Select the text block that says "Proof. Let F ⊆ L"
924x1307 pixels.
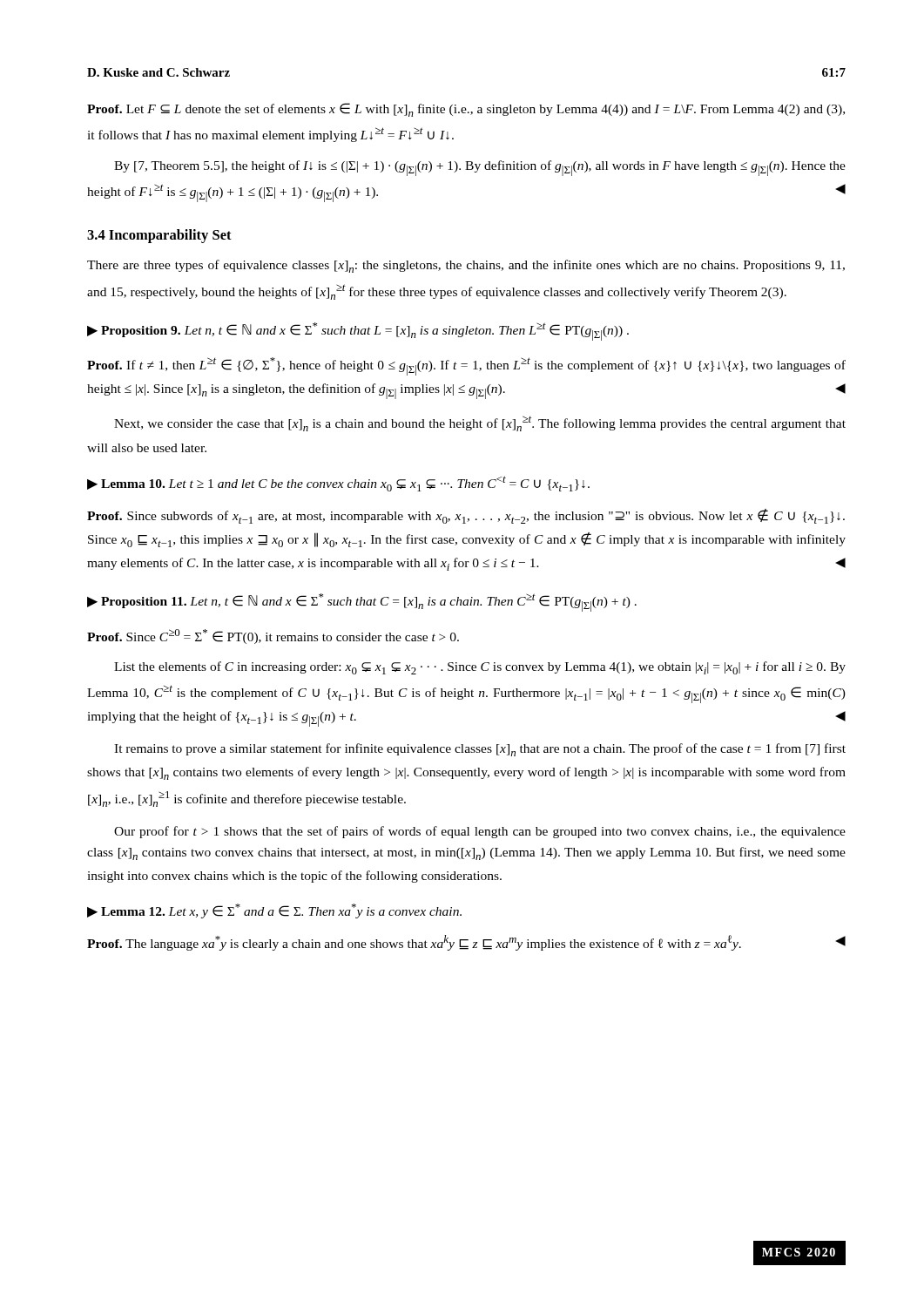(466, 122)
